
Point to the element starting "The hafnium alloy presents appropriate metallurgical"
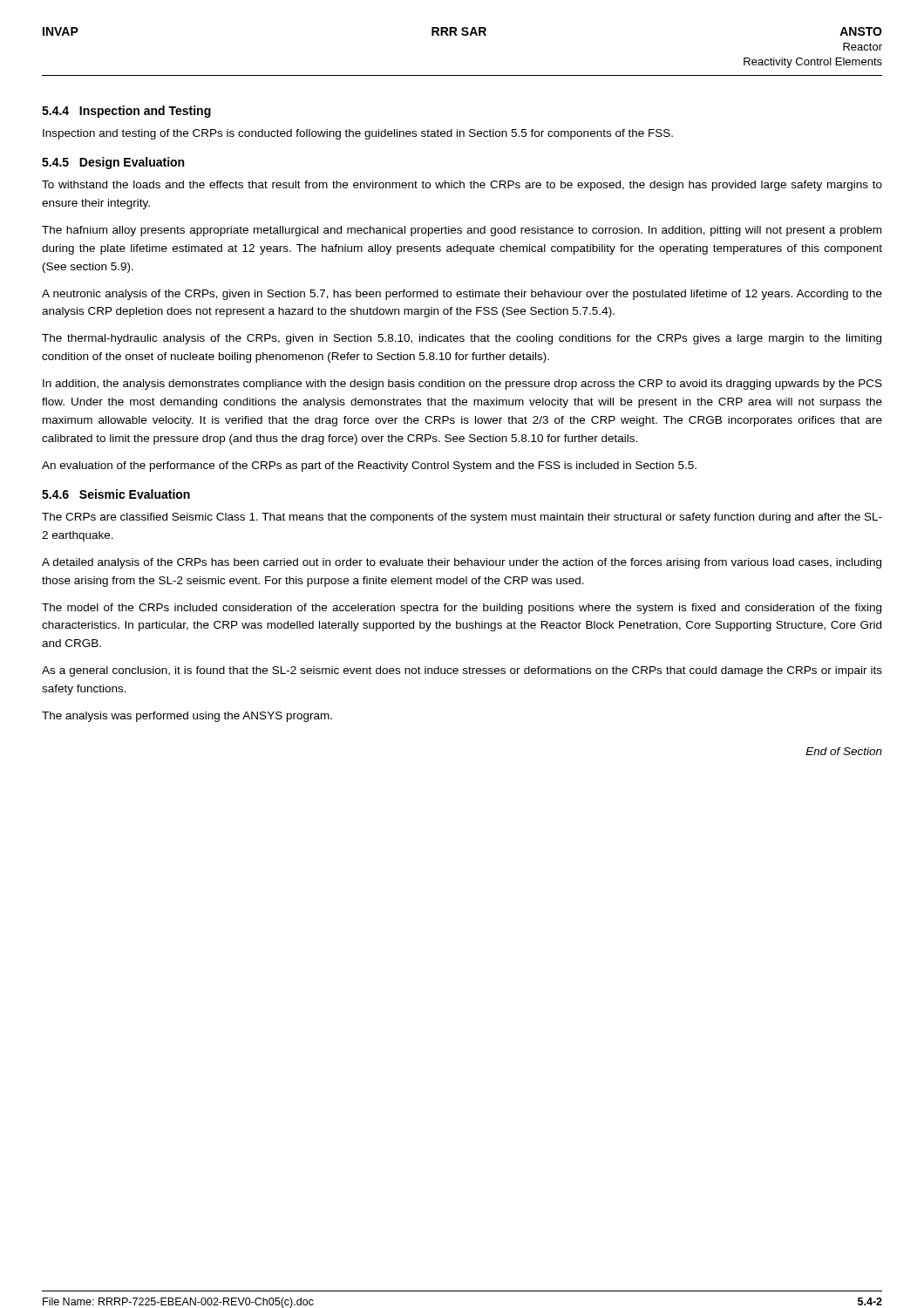pos(462,248)
